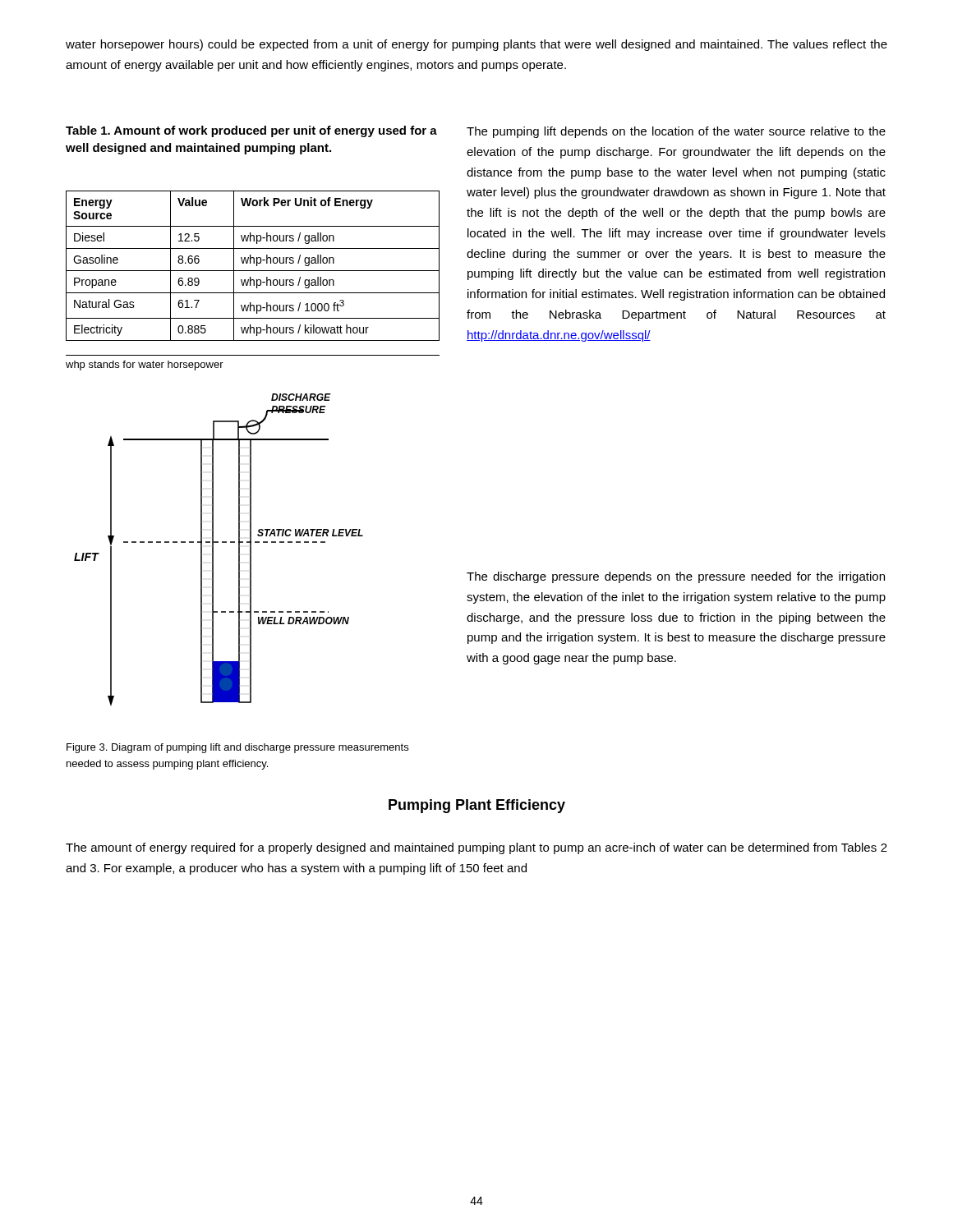Click on the text block starting "Table 1. Amount of work produced"
The height and width of the screenshot is (1232, 953).
coord(251,139)
